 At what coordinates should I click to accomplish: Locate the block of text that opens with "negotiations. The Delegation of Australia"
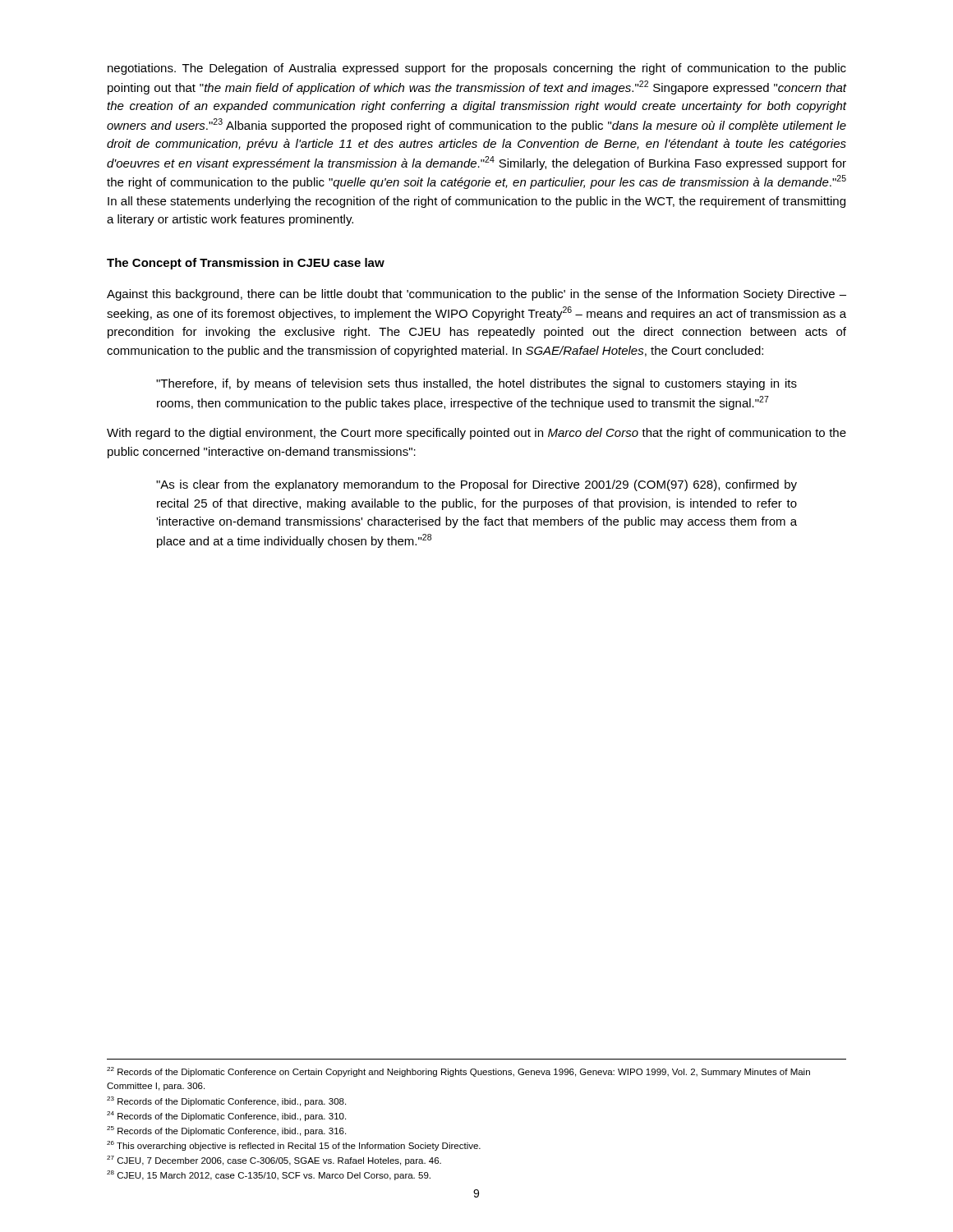(x=476, y=143)
